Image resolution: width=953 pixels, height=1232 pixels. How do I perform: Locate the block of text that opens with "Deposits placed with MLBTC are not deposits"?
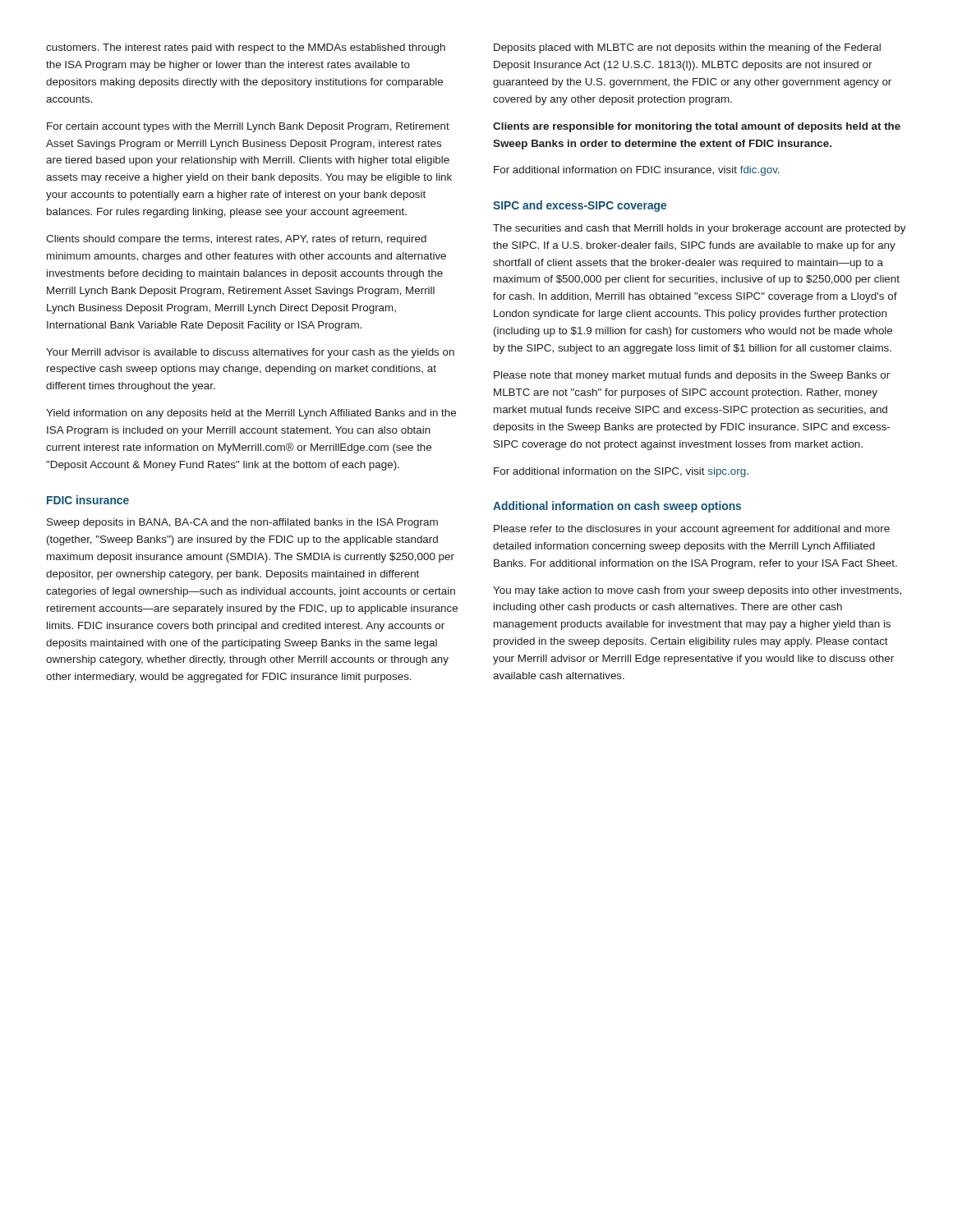coord(692,73)
